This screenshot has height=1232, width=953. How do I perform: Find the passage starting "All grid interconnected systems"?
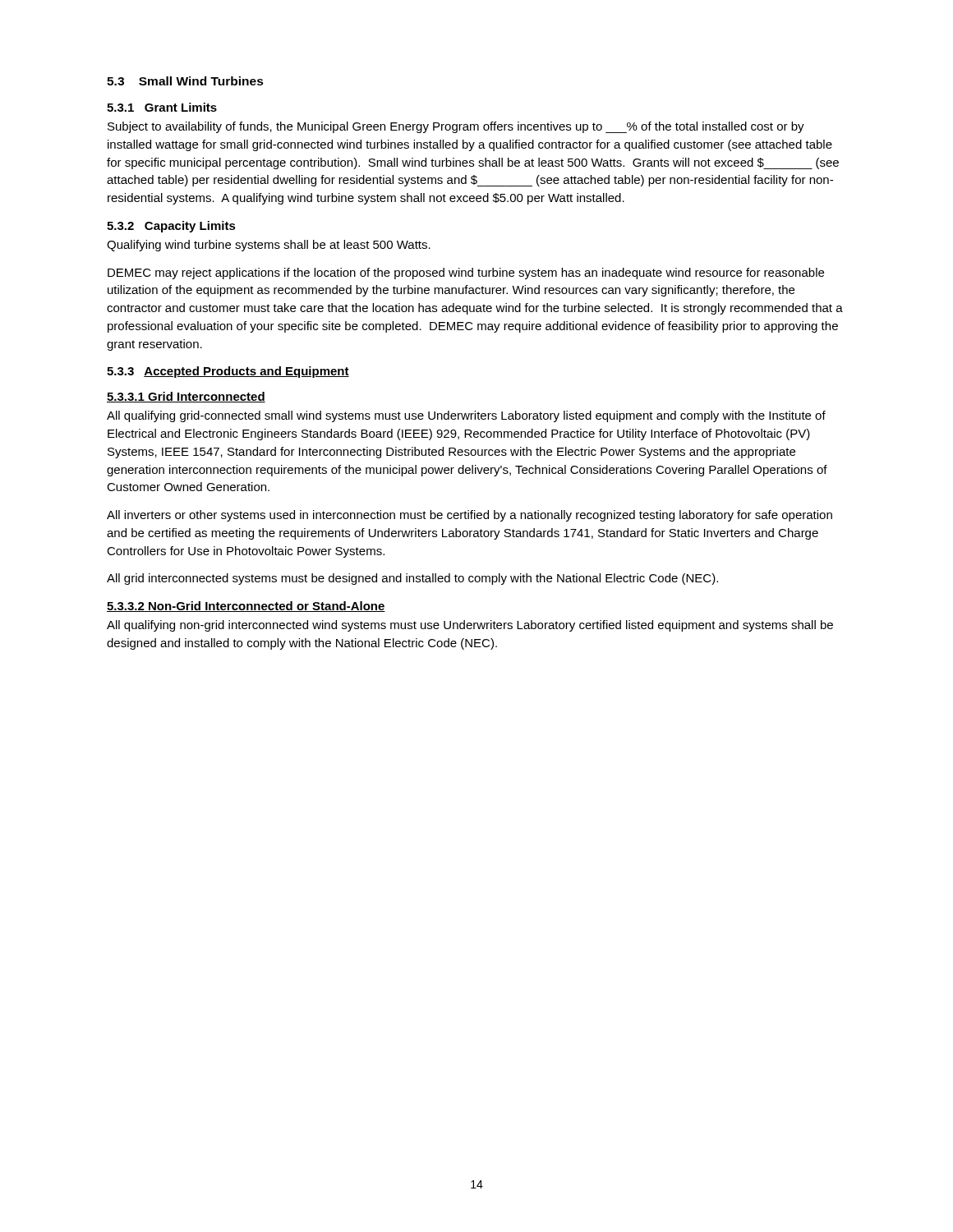(413, 578)
